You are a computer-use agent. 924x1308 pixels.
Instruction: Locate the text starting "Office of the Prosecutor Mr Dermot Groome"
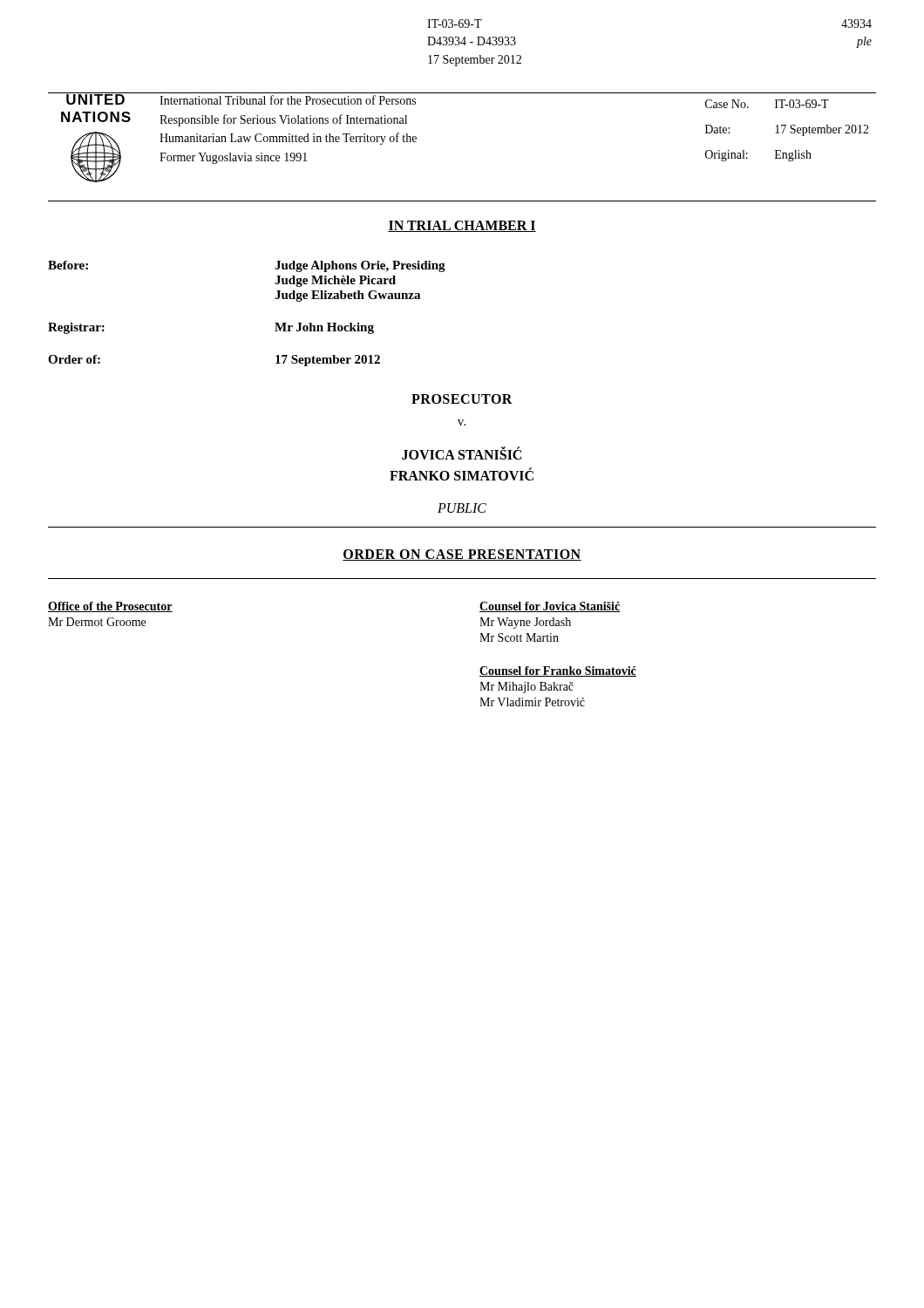point(110,607)
